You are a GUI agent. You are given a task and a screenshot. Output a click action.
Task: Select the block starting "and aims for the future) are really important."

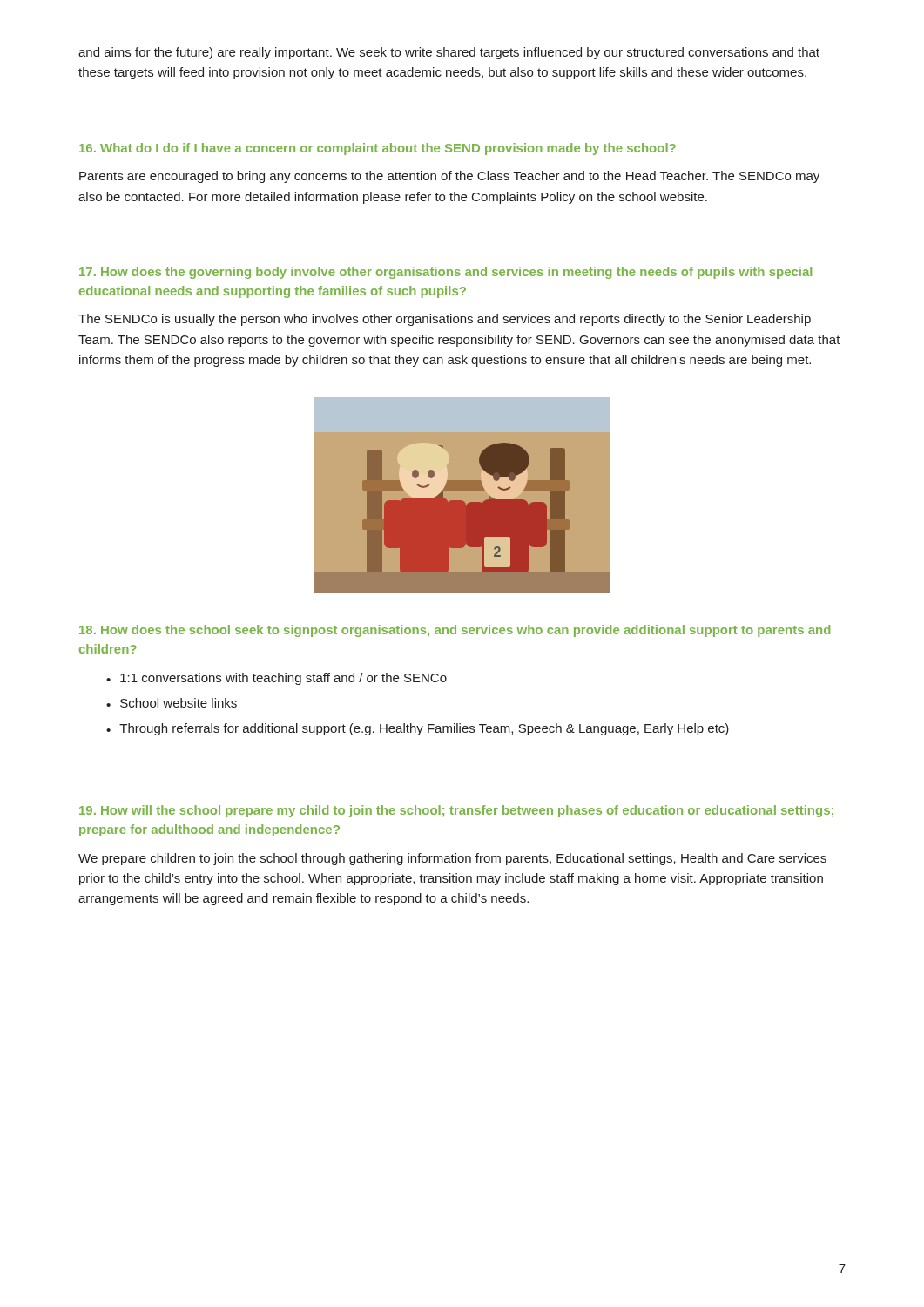tap(449, 62)
